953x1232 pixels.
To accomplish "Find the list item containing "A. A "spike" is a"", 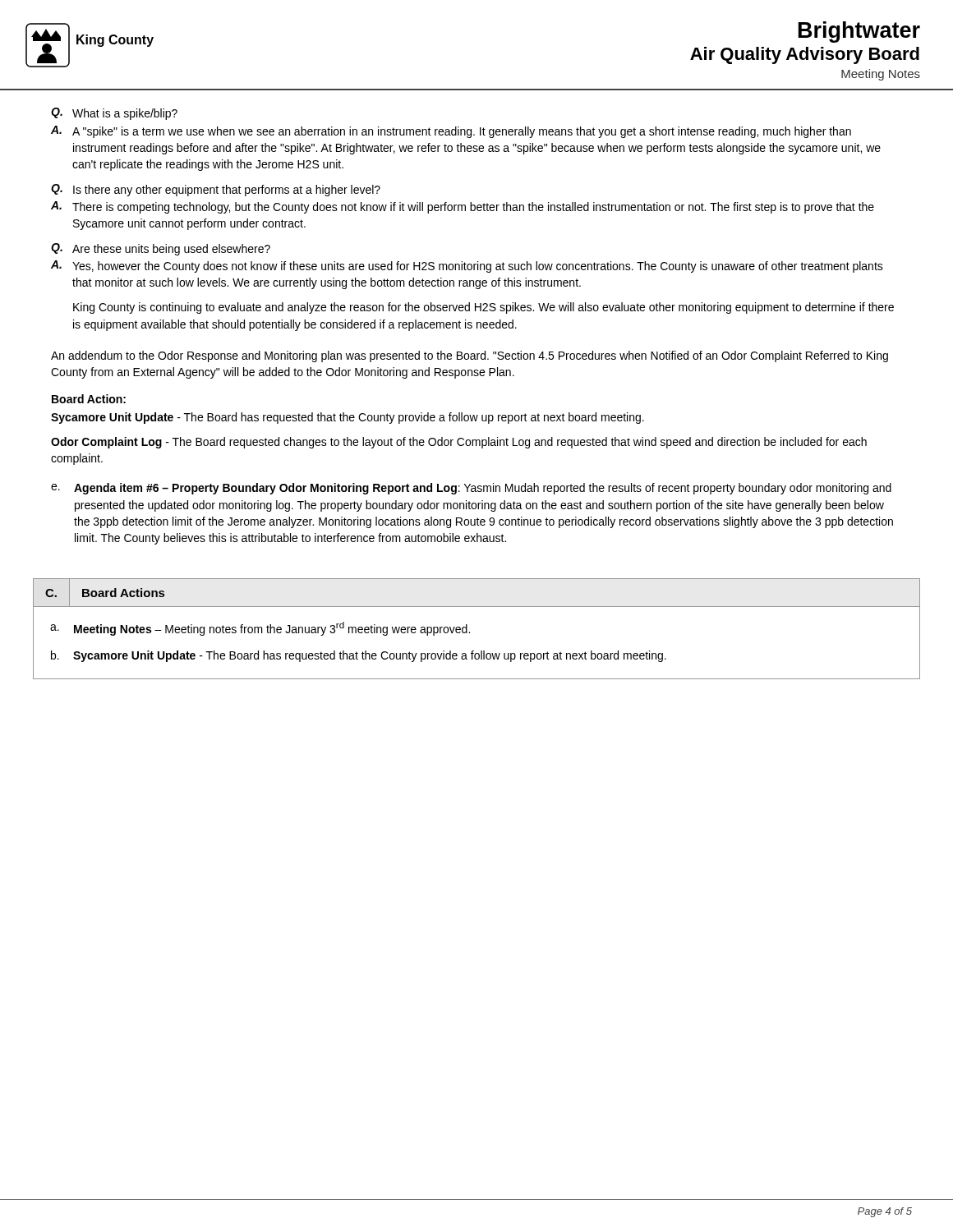I will [476, 148].
